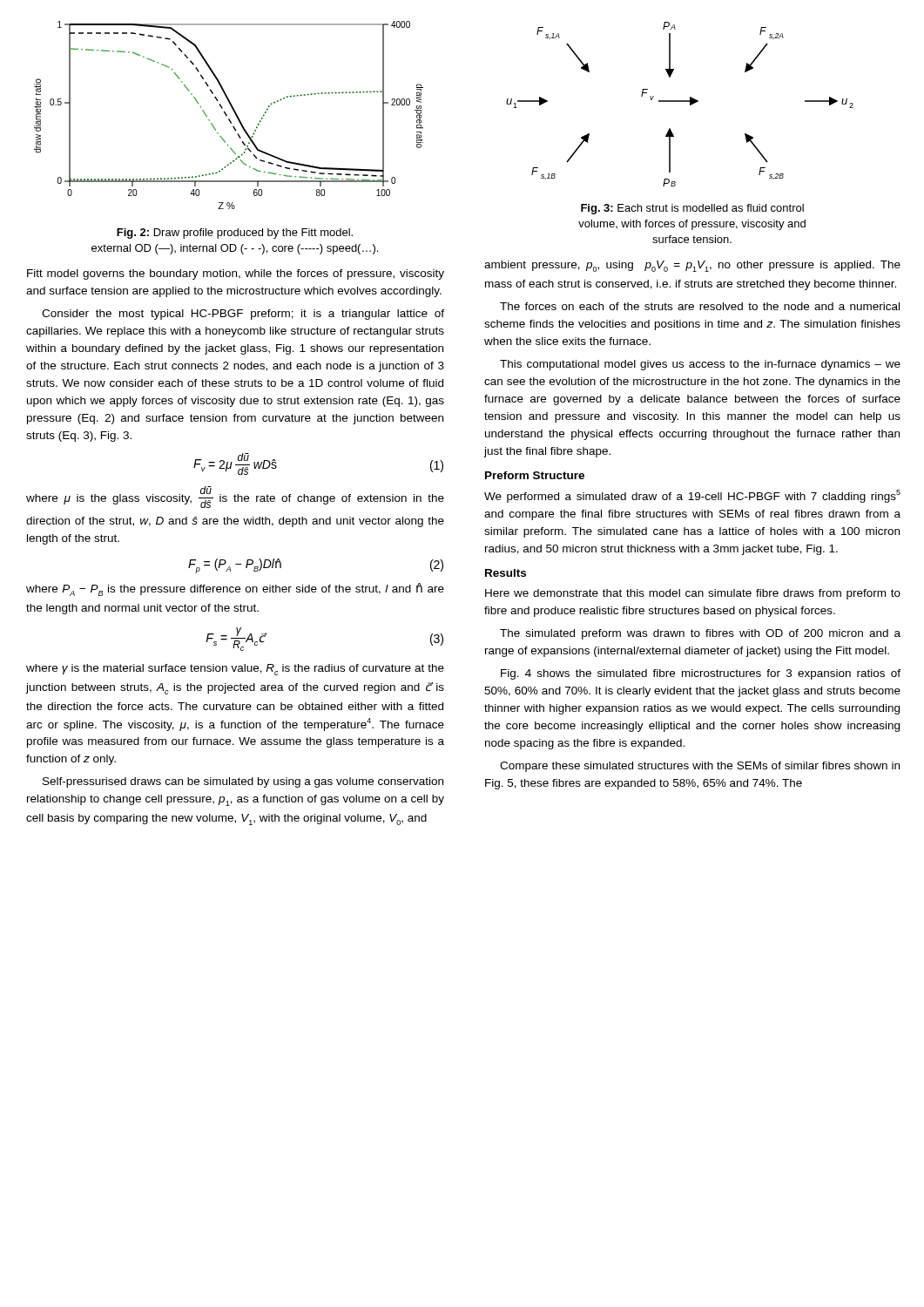Click on the formula containing "Fp = (PA"
The width and height of the screenshot is (924, 1307).
[223, 565]
